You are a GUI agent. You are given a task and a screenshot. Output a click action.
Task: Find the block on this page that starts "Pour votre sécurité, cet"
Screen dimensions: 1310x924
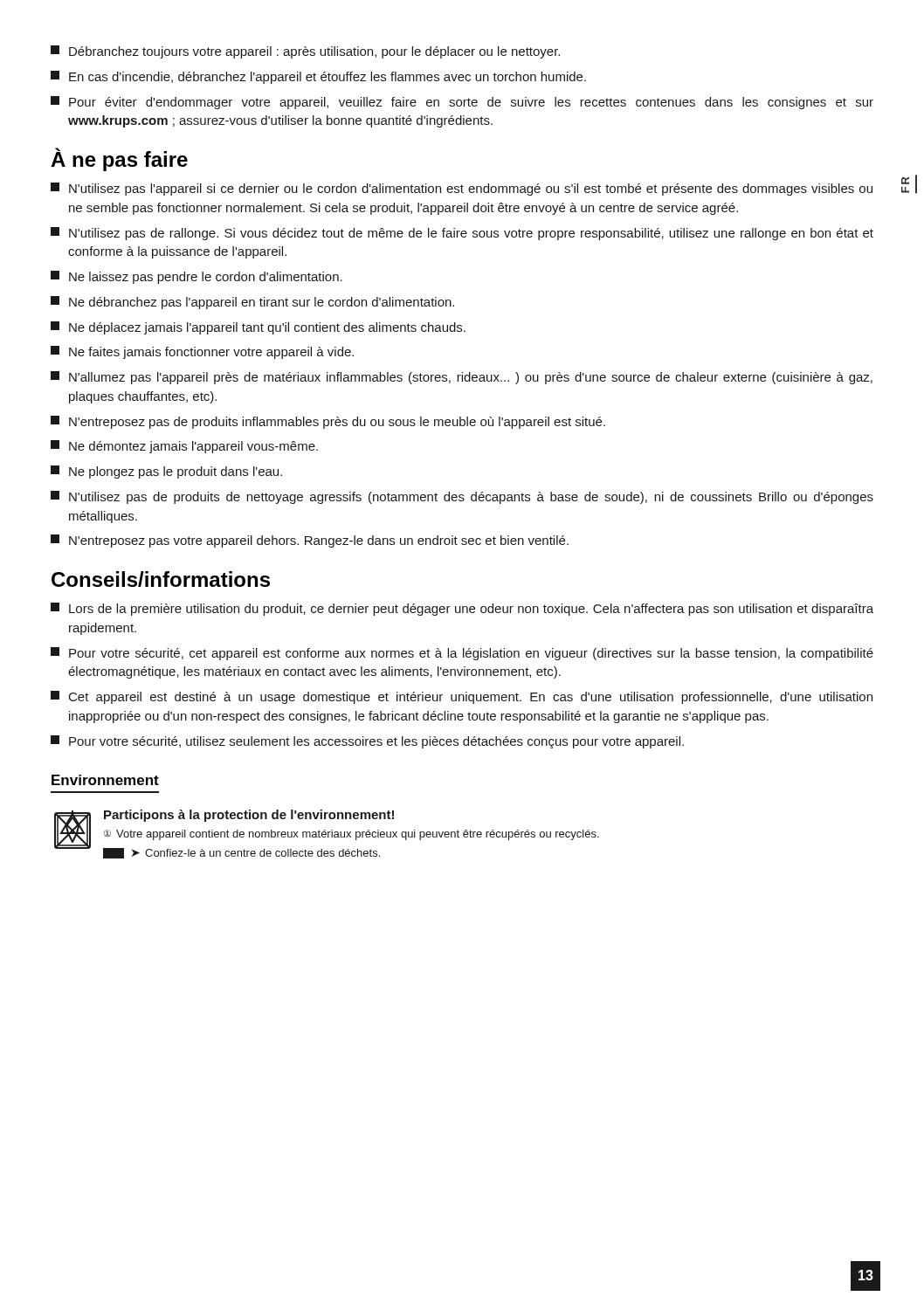click(x=462, y=662)
